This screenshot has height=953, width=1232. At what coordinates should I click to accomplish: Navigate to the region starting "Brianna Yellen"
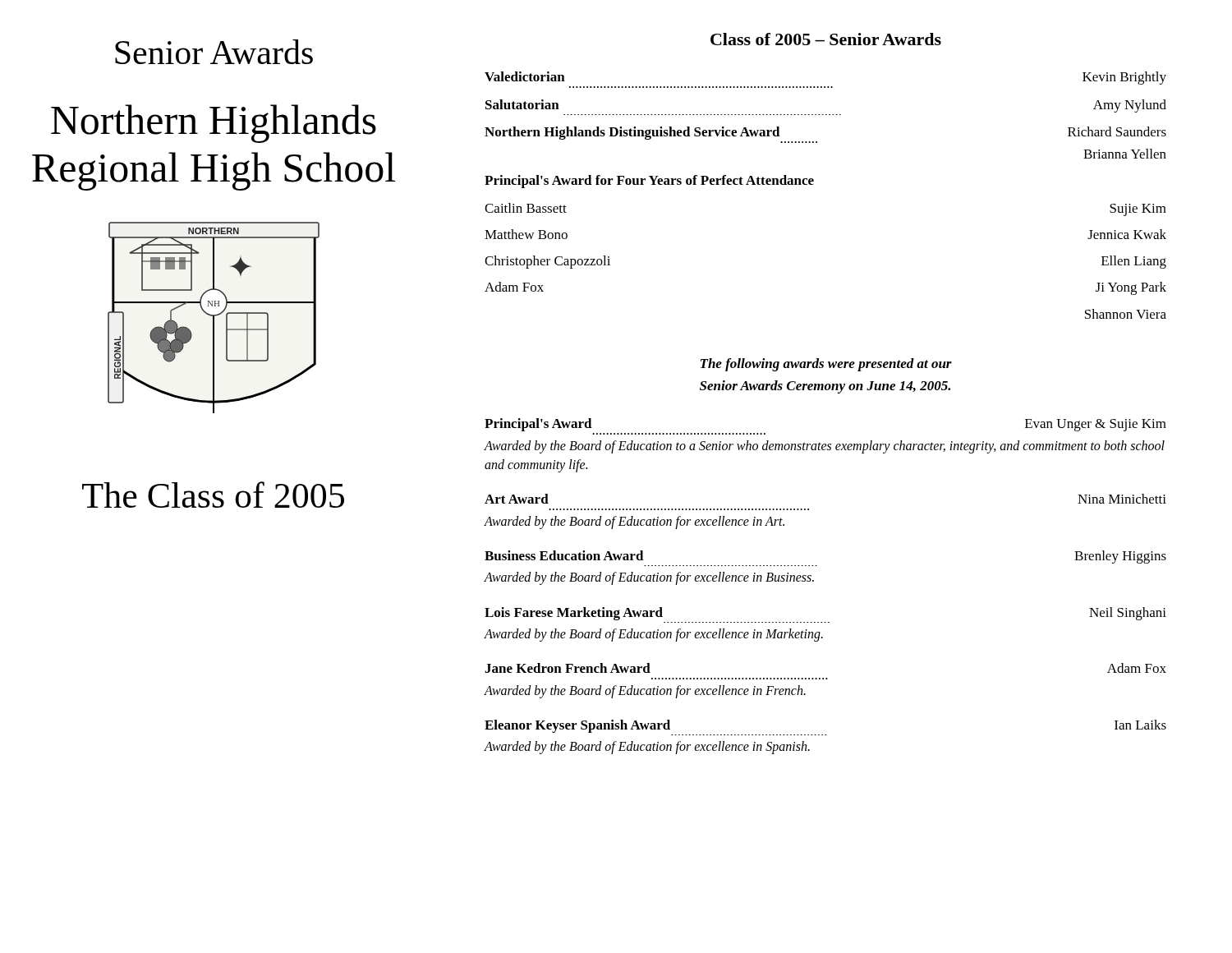tap(1125, 154)
